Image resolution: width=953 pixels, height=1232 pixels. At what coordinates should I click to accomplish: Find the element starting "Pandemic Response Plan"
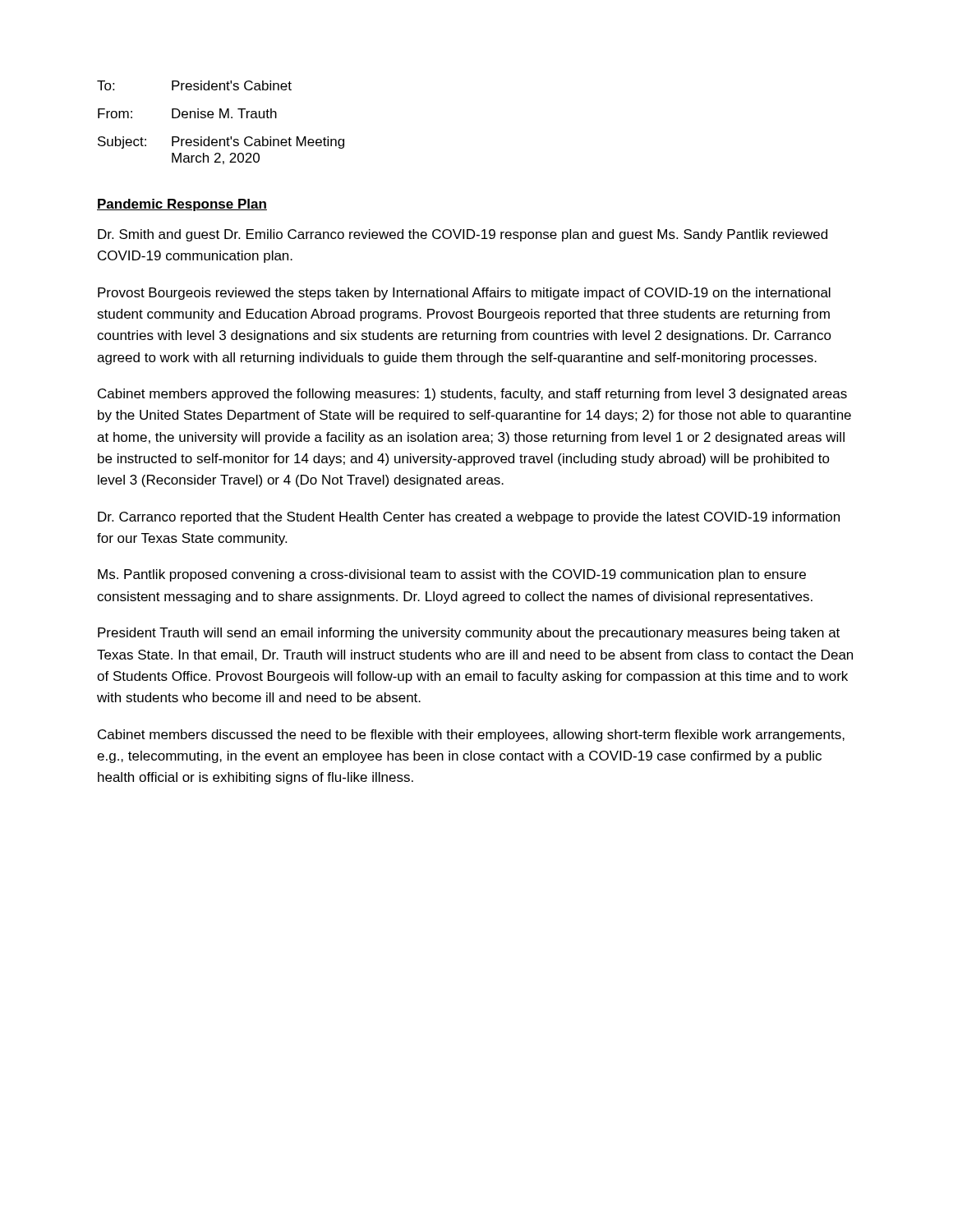pyautogui.click(x=182, y=204)
